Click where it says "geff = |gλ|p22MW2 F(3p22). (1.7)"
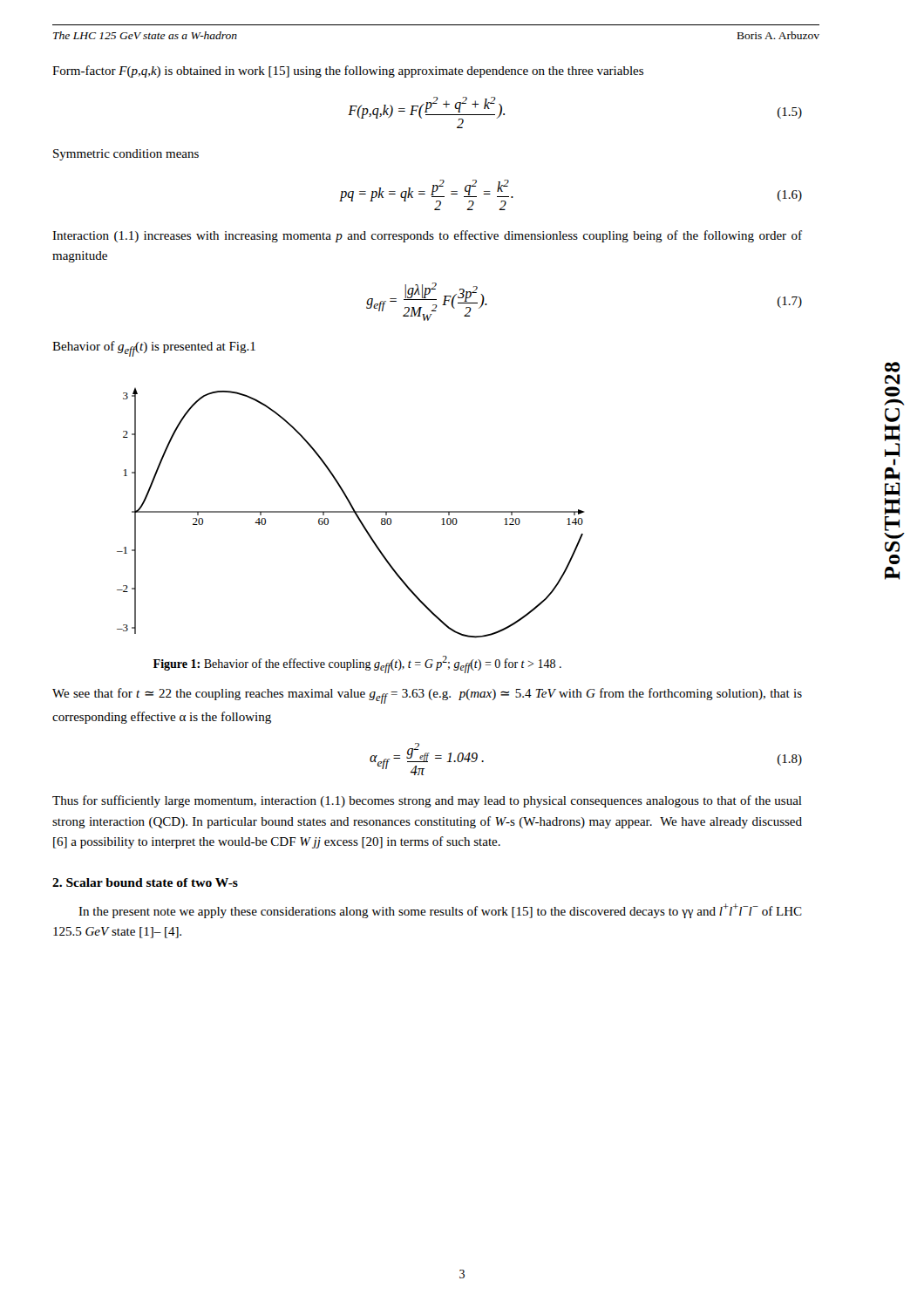924x1308 pixels. pos(420,300)
